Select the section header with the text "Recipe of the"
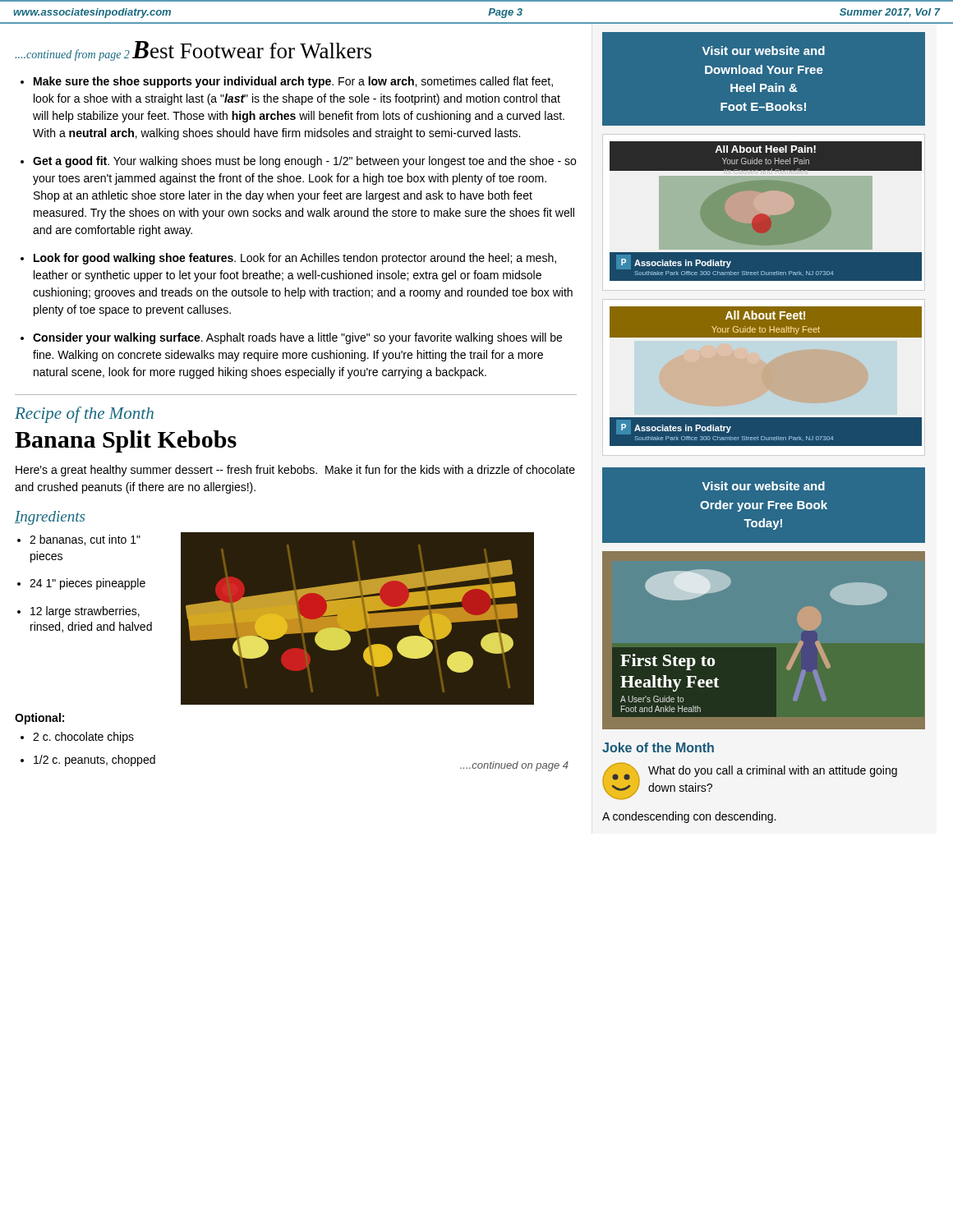The width and height of the screenshot is (953, 1232). (x=84, y=413)
